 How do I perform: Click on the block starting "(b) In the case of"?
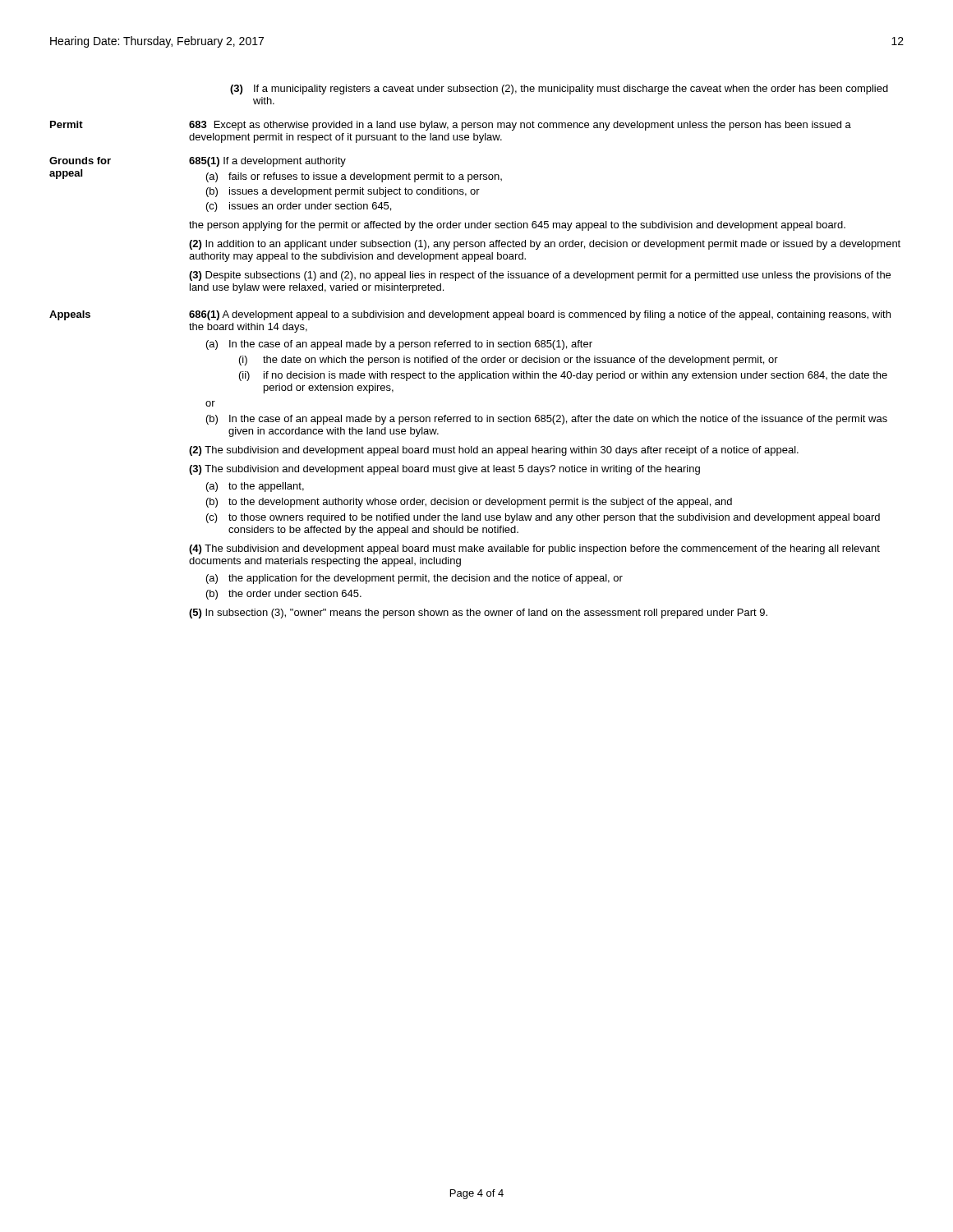[x=555, y=425]
